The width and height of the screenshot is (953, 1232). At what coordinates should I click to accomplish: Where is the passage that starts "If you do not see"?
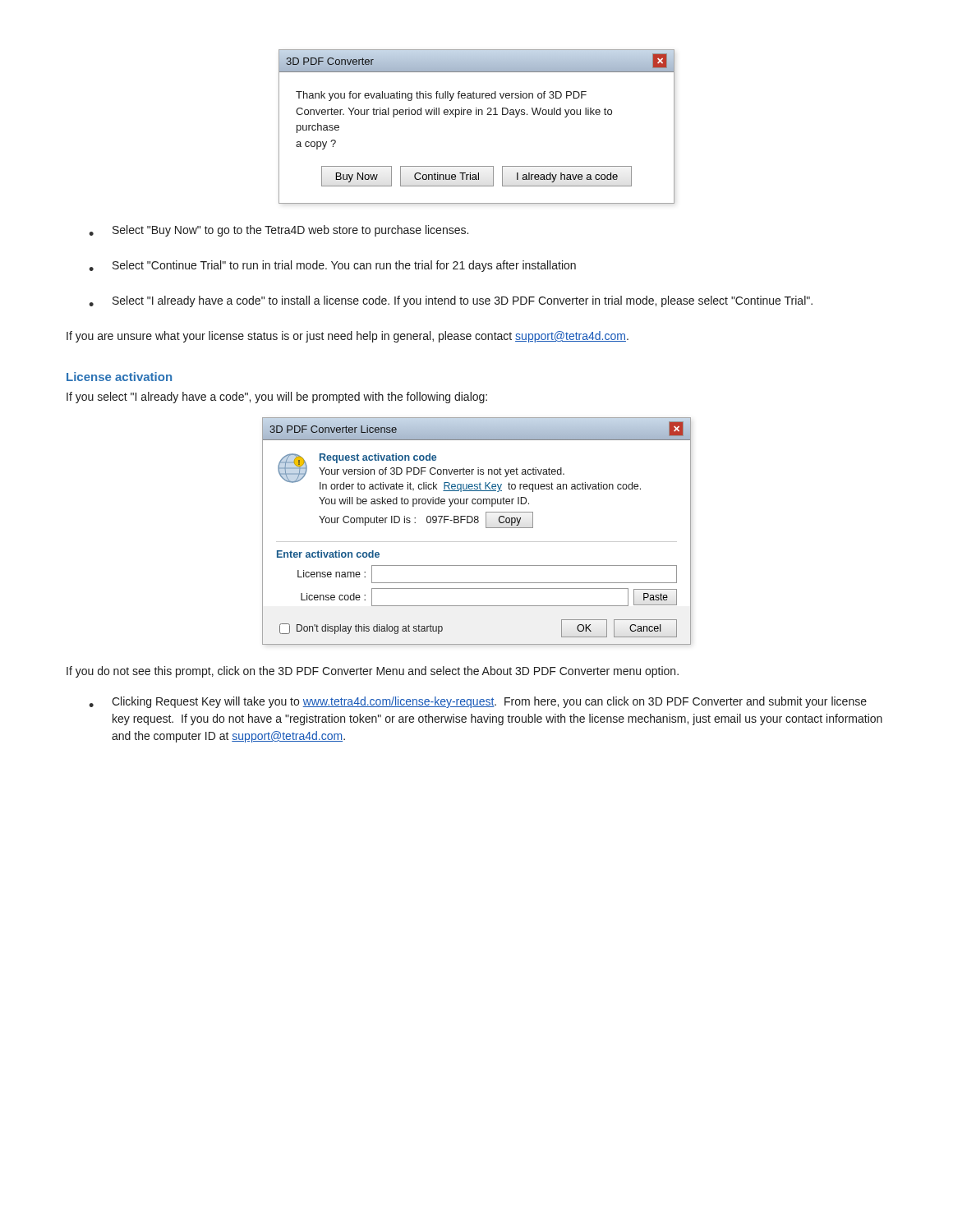(373, 671)
